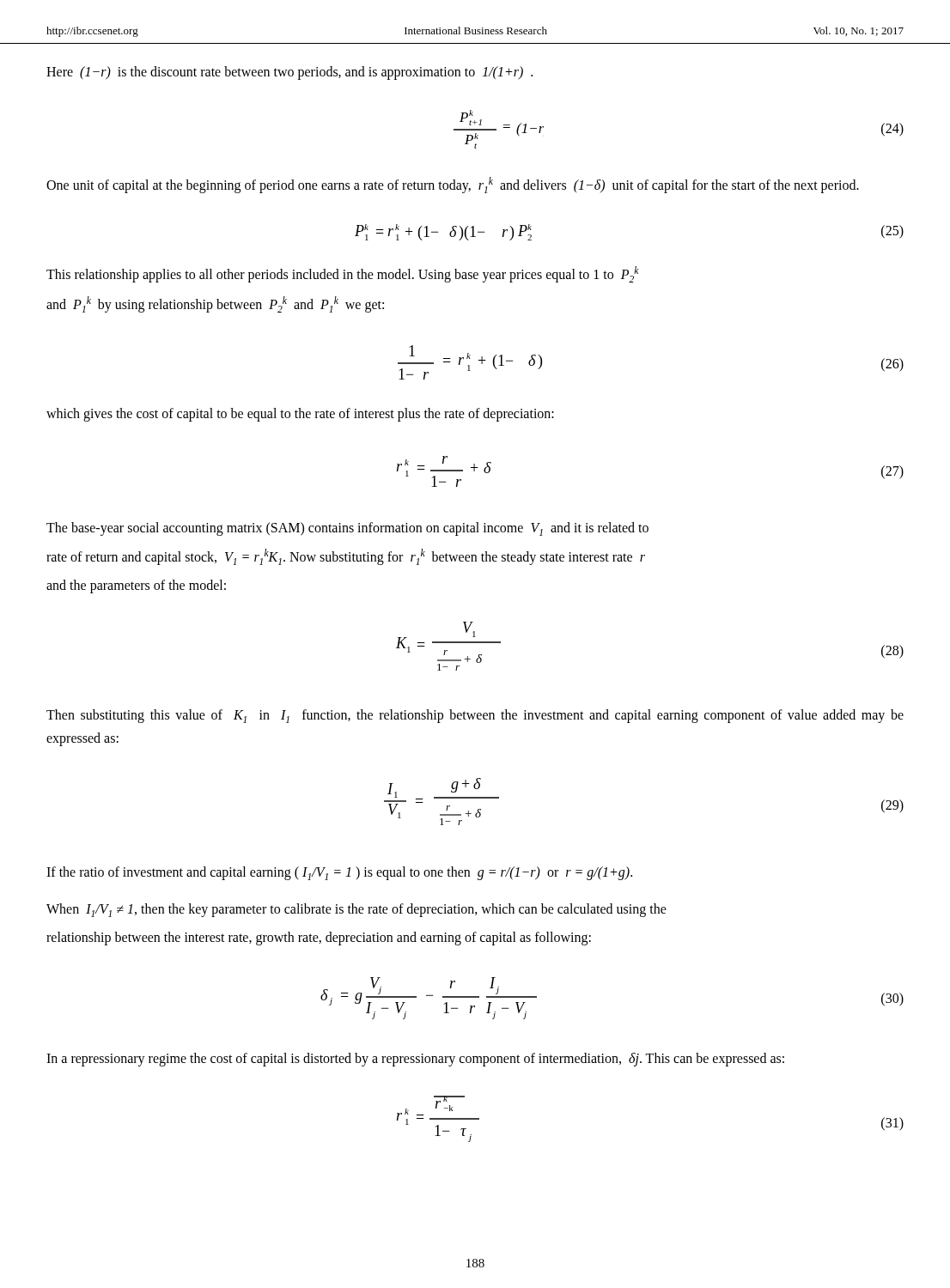This screenshot has height=1288, width=950.
Task: Click the passage that begins "If the ratio"
Action: coord(340,873)
